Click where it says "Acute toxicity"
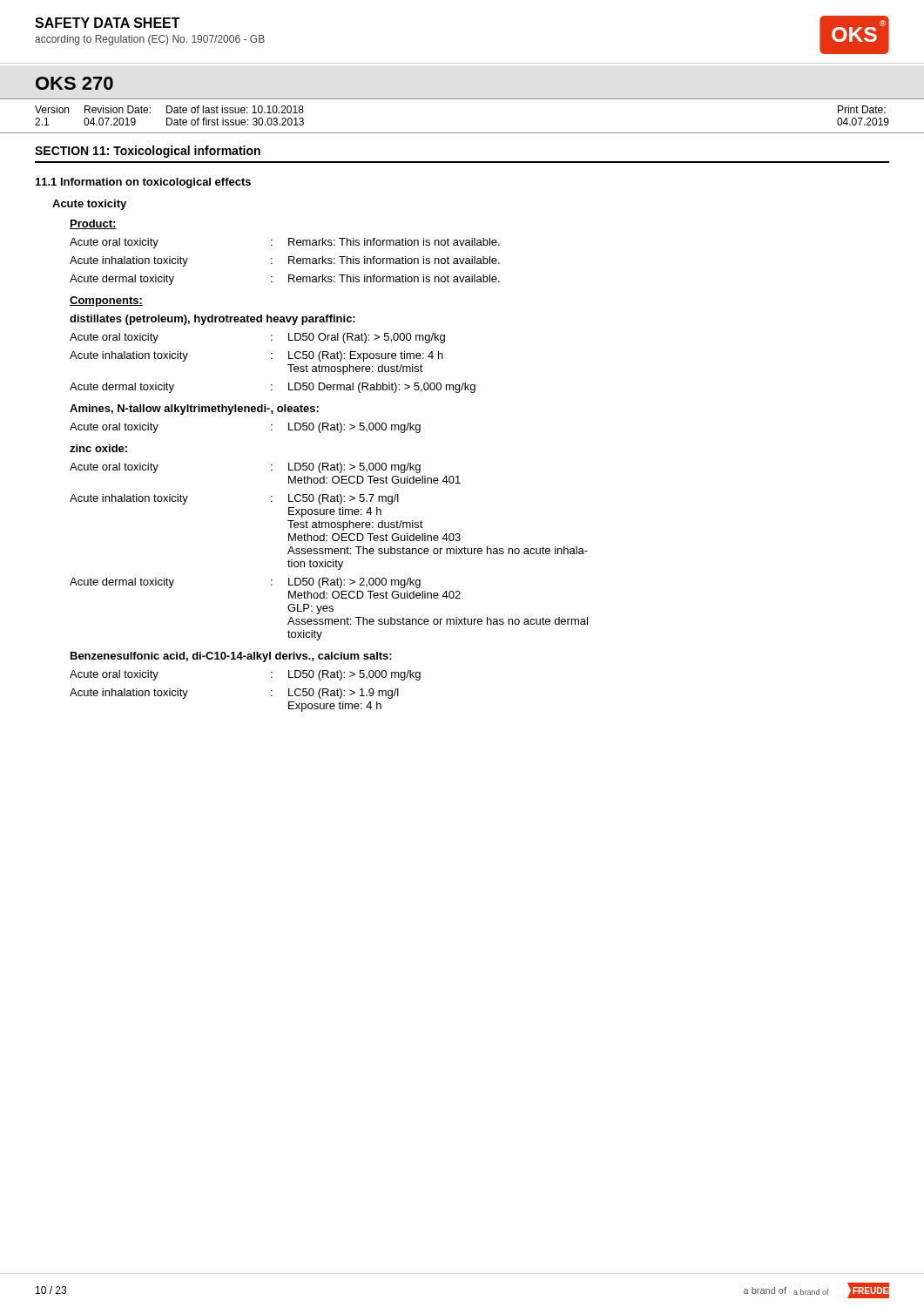This screenshot has height=1307, width=924. (x=89, y=203)
